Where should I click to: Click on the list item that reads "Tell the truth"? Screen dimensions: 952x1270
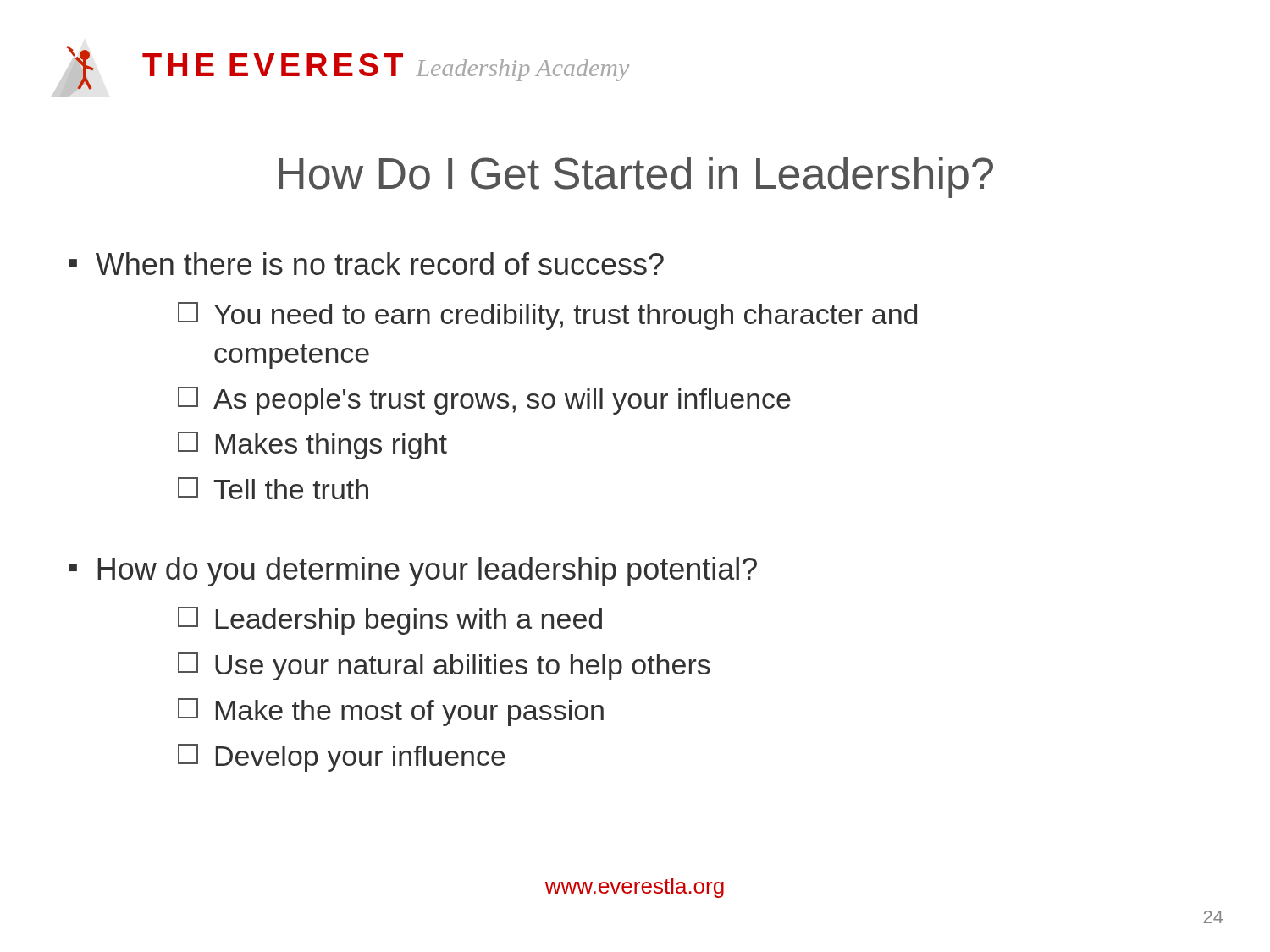coord(274,490)
